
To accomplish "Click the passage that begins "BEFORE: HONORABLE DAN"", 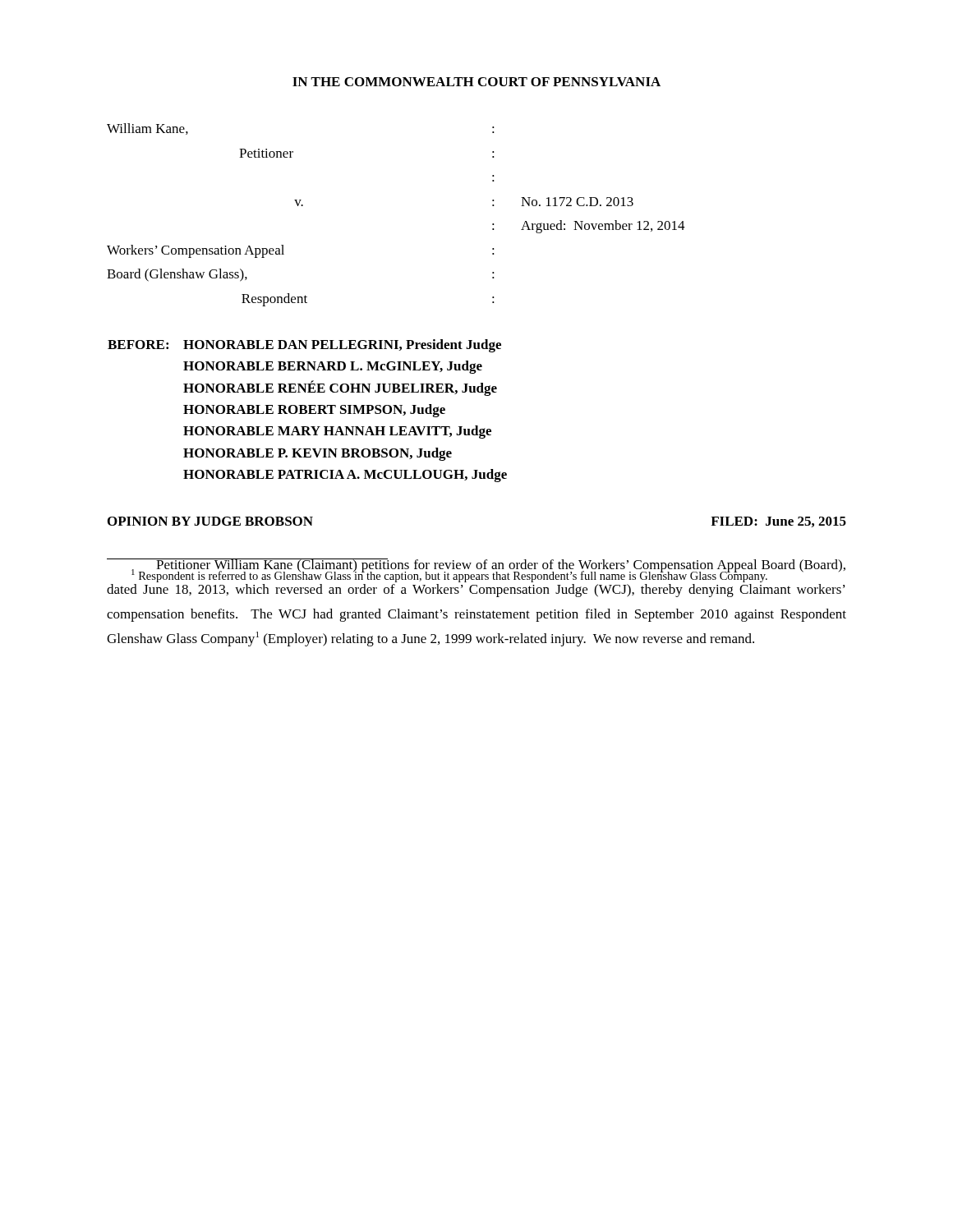I will coord(304,346).
